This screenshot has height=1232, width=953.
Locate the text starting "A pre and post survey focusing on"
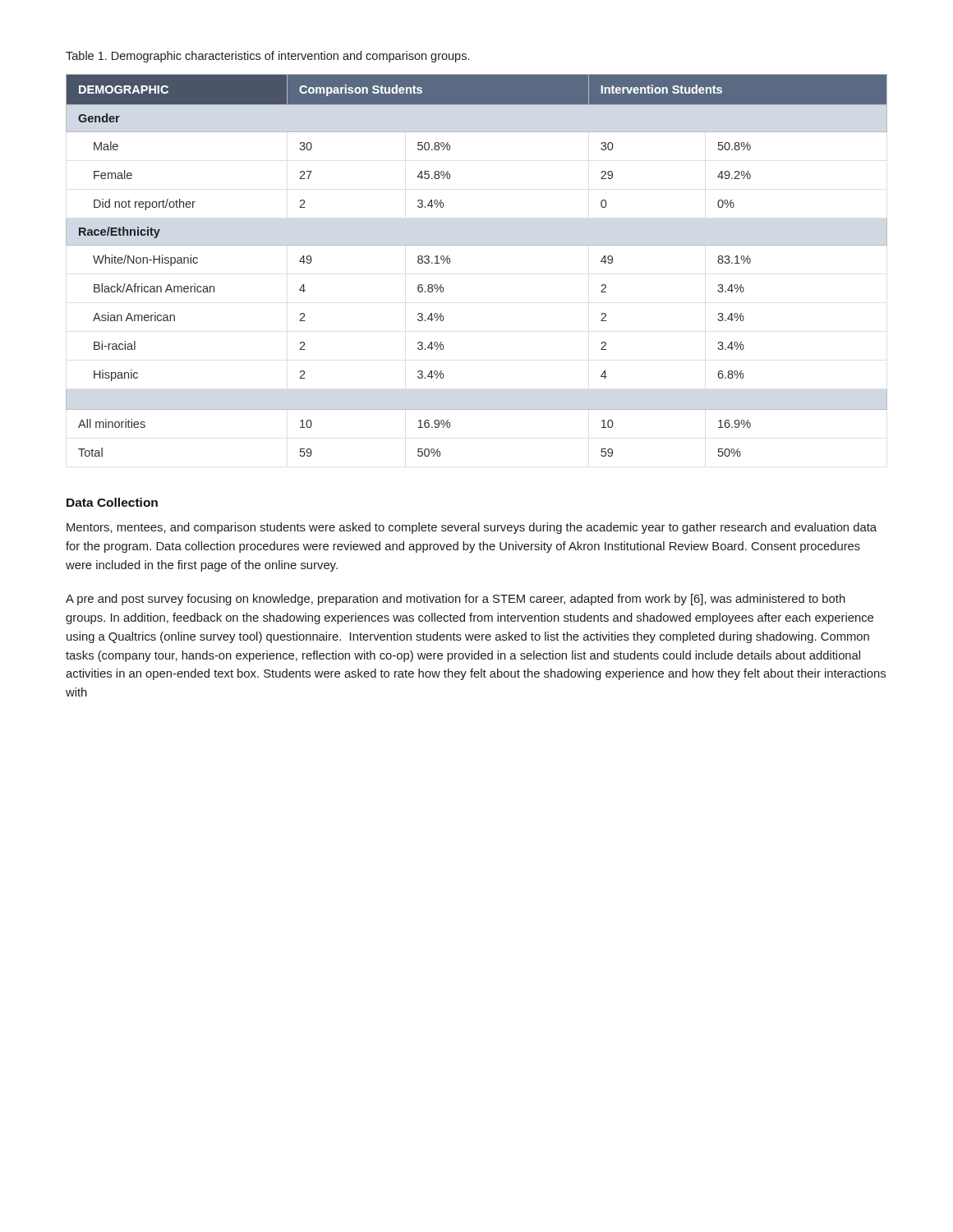click(x=476, y=646)
